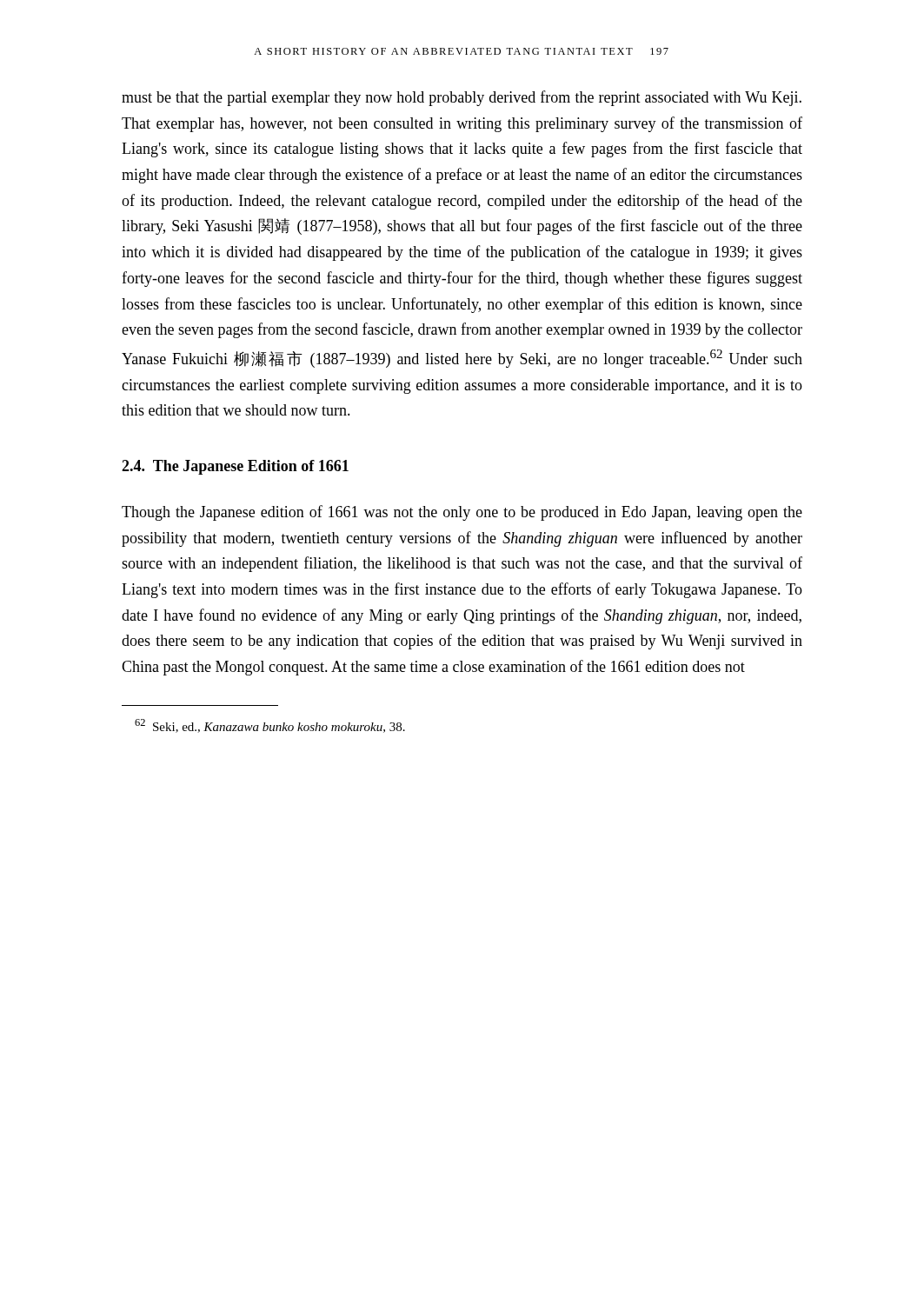Select the text block containing "Though the Japanese edition of"
This screenshot has width=924, height=1304.
462,589
